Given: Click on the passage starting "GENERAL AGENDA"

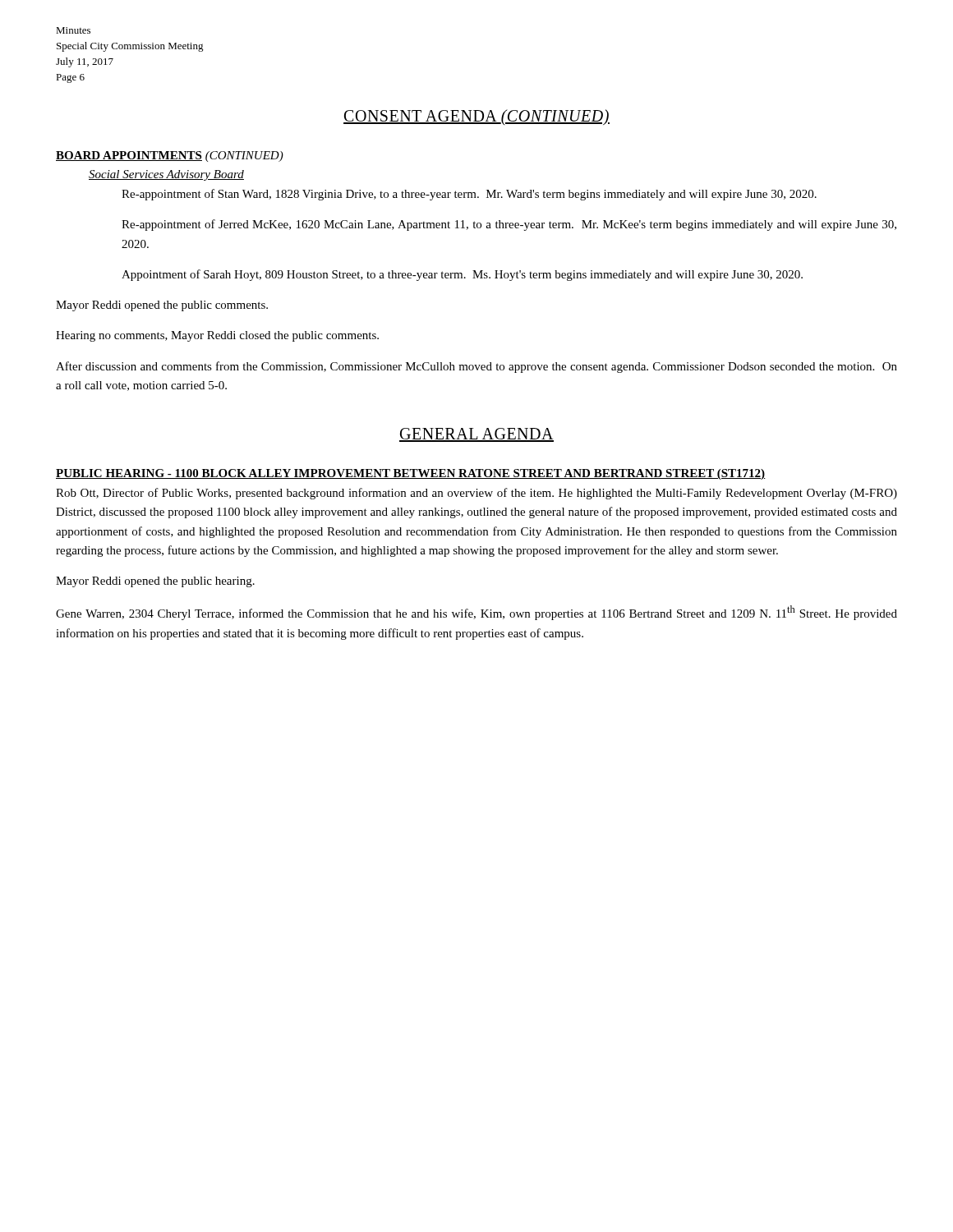Looking at the screenshot, I should coord(476,434).
